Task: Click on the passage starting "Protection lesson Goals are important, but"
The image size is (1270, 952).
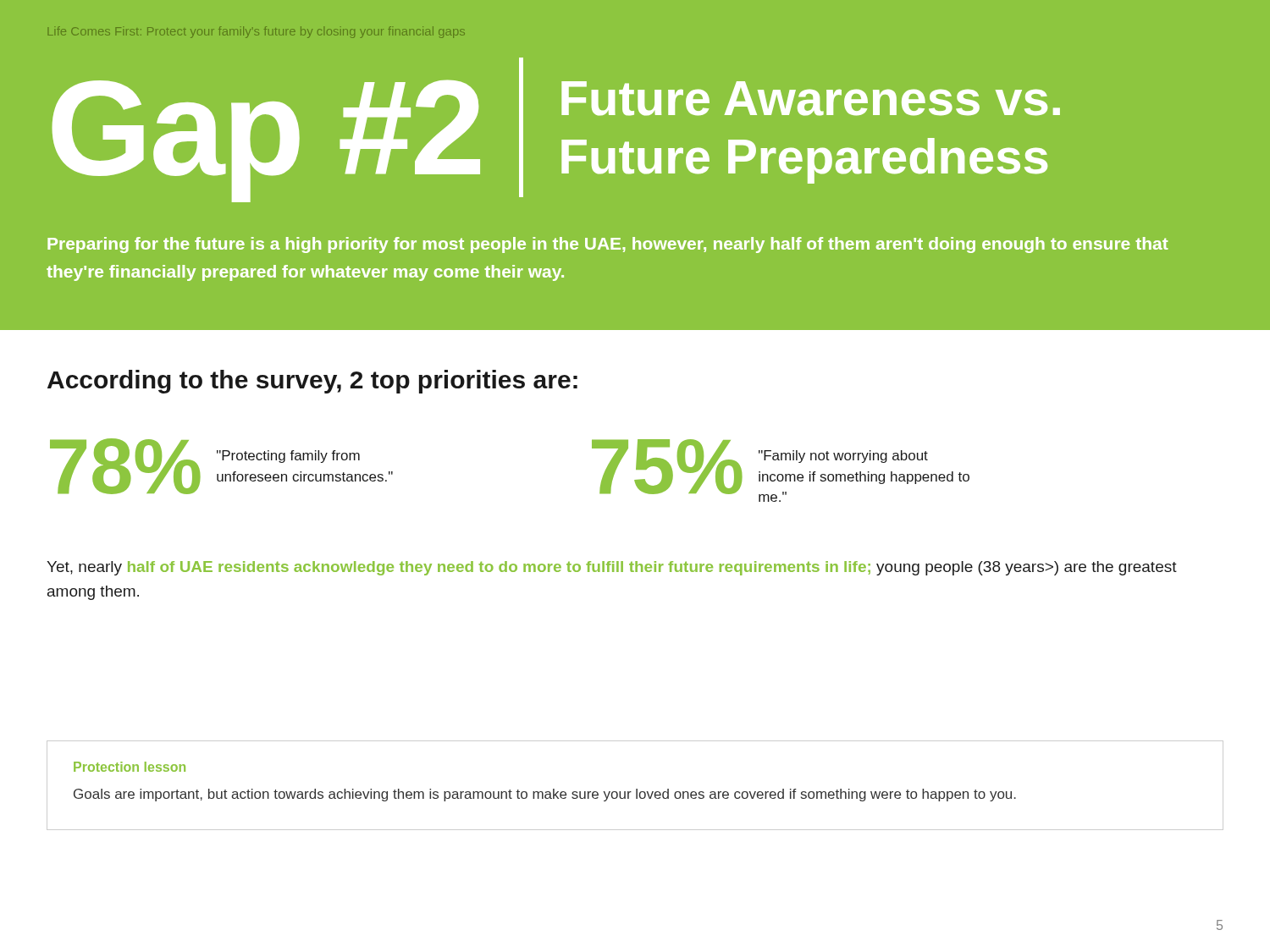Action: pyautogui.click(x=635, y=783)
